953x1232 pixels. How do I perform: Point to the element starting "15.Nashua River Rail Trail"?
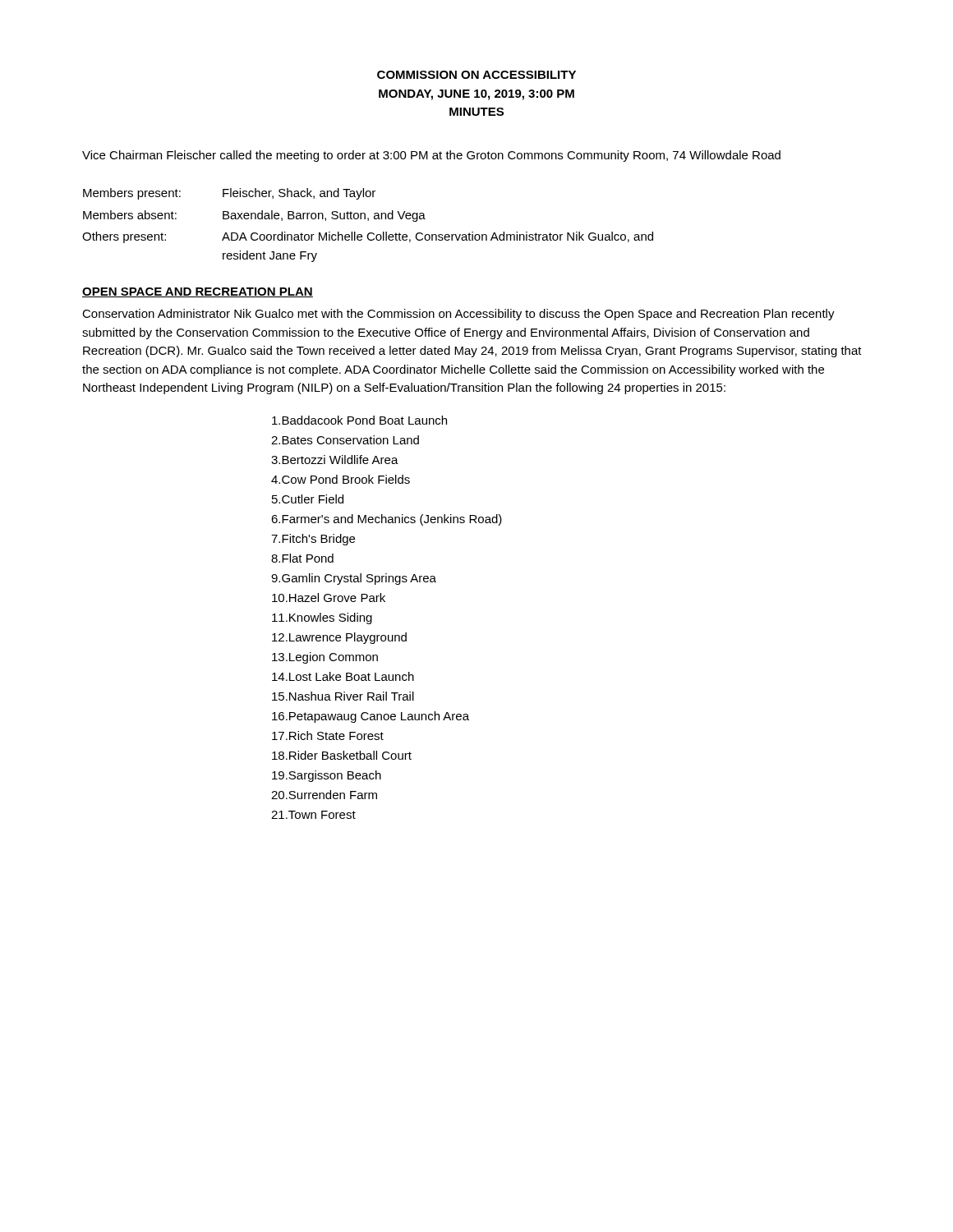(x=343, y=696)
